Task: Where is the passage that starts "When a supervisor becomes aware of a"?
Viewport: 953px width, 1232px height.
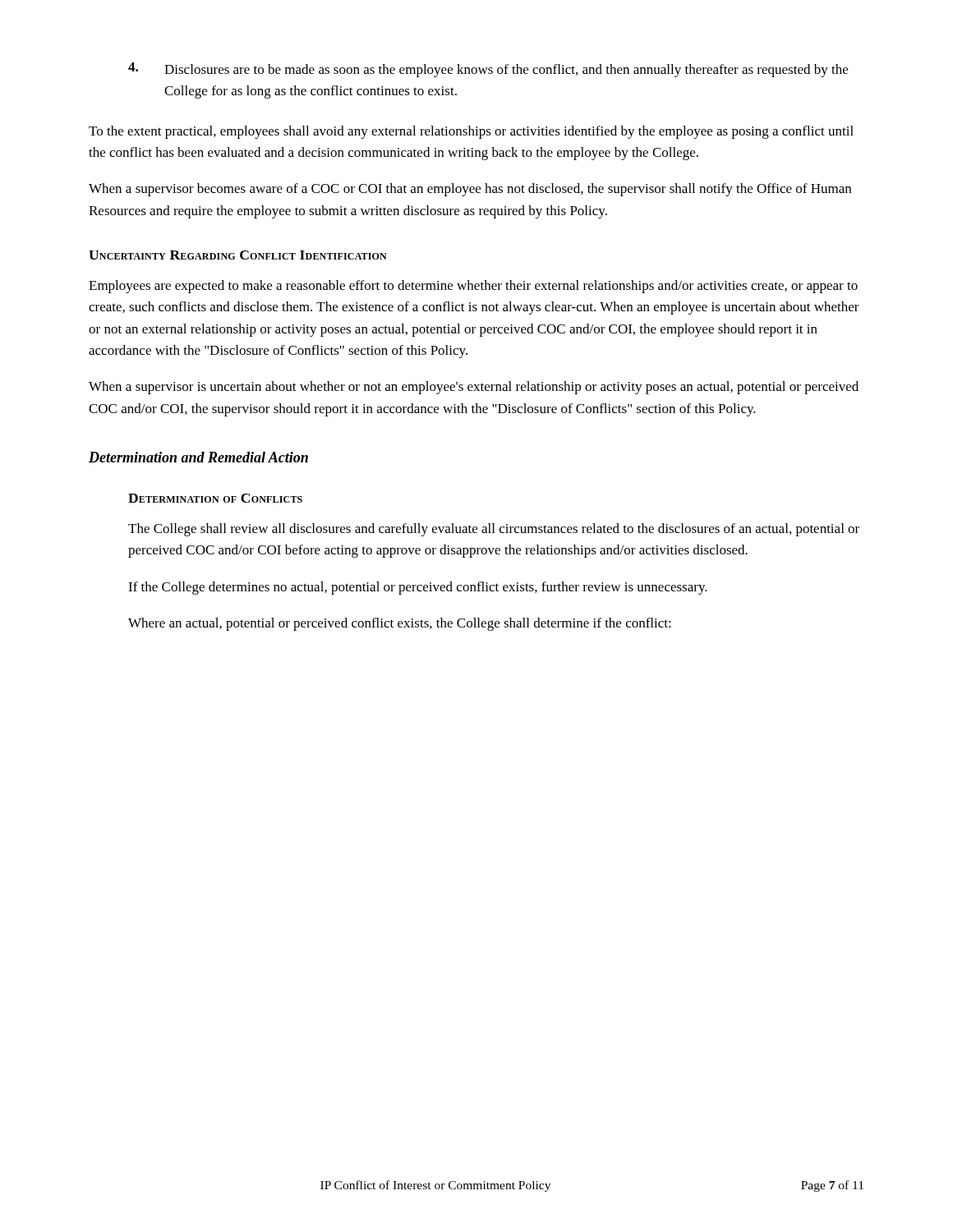Action: pos(470,200)
